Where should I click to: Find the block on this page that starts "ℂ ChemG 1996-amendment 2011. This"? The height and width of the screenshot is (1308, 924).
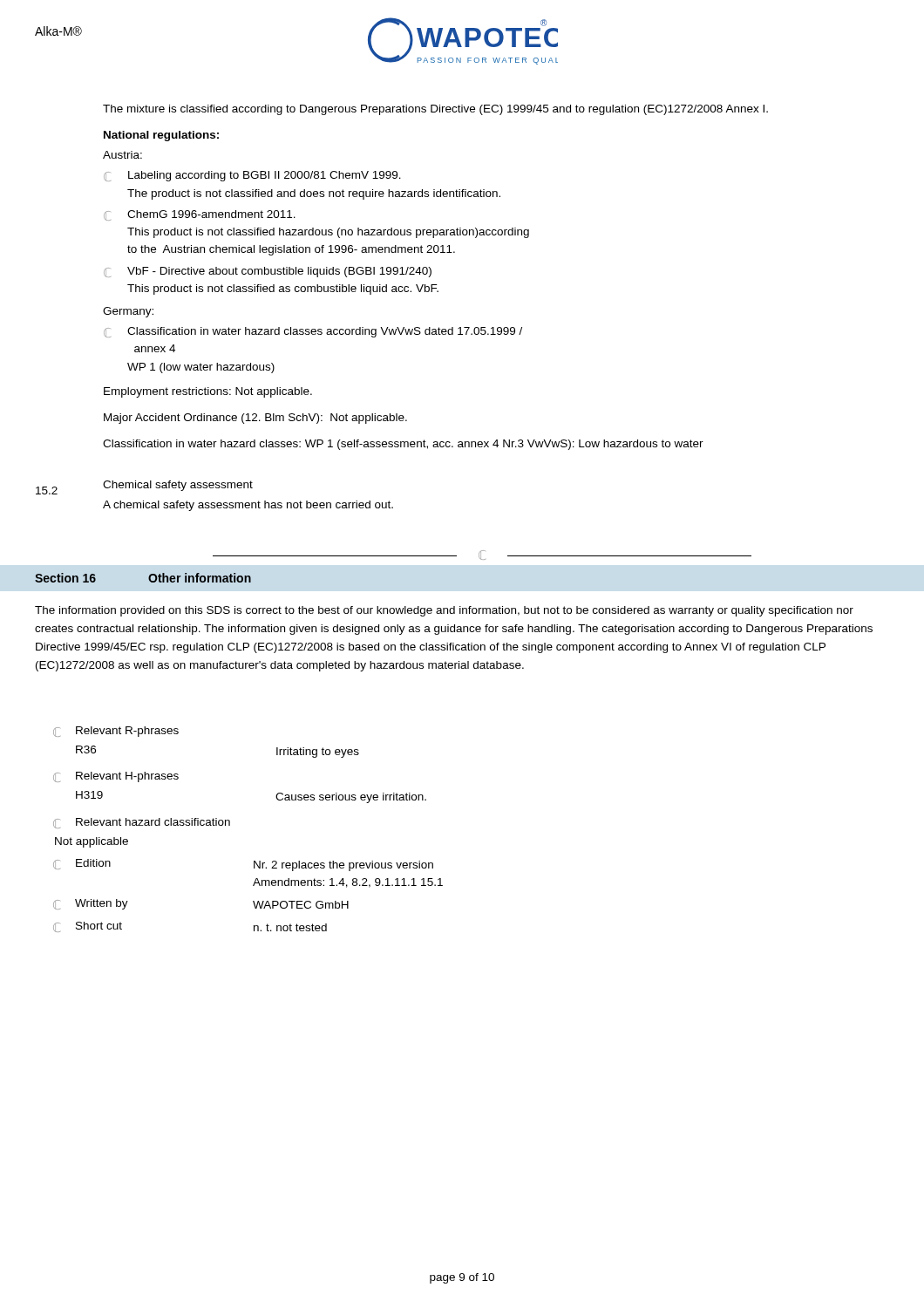482,232
